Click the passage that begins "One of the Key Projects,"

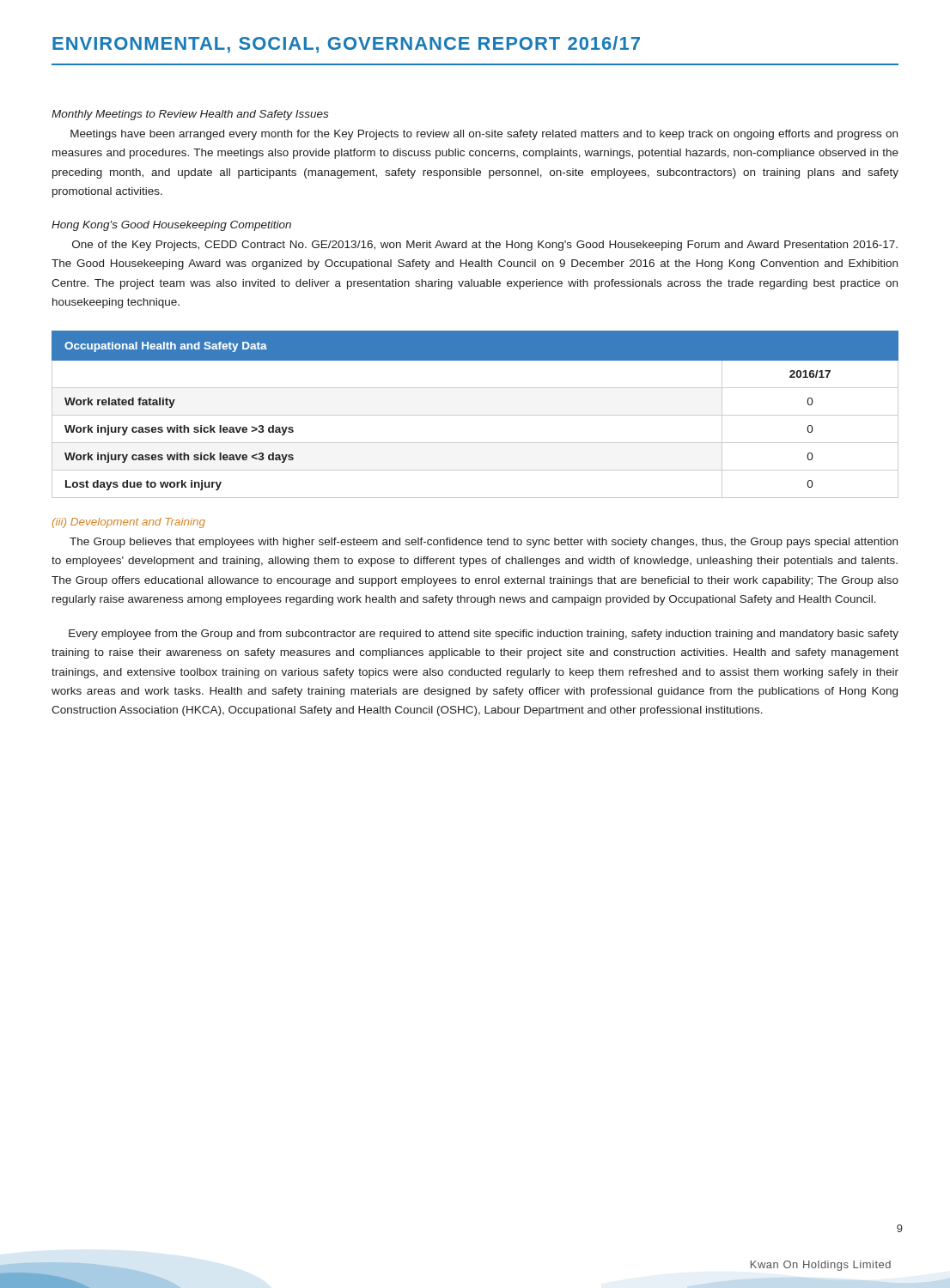(x=475, y=273)
